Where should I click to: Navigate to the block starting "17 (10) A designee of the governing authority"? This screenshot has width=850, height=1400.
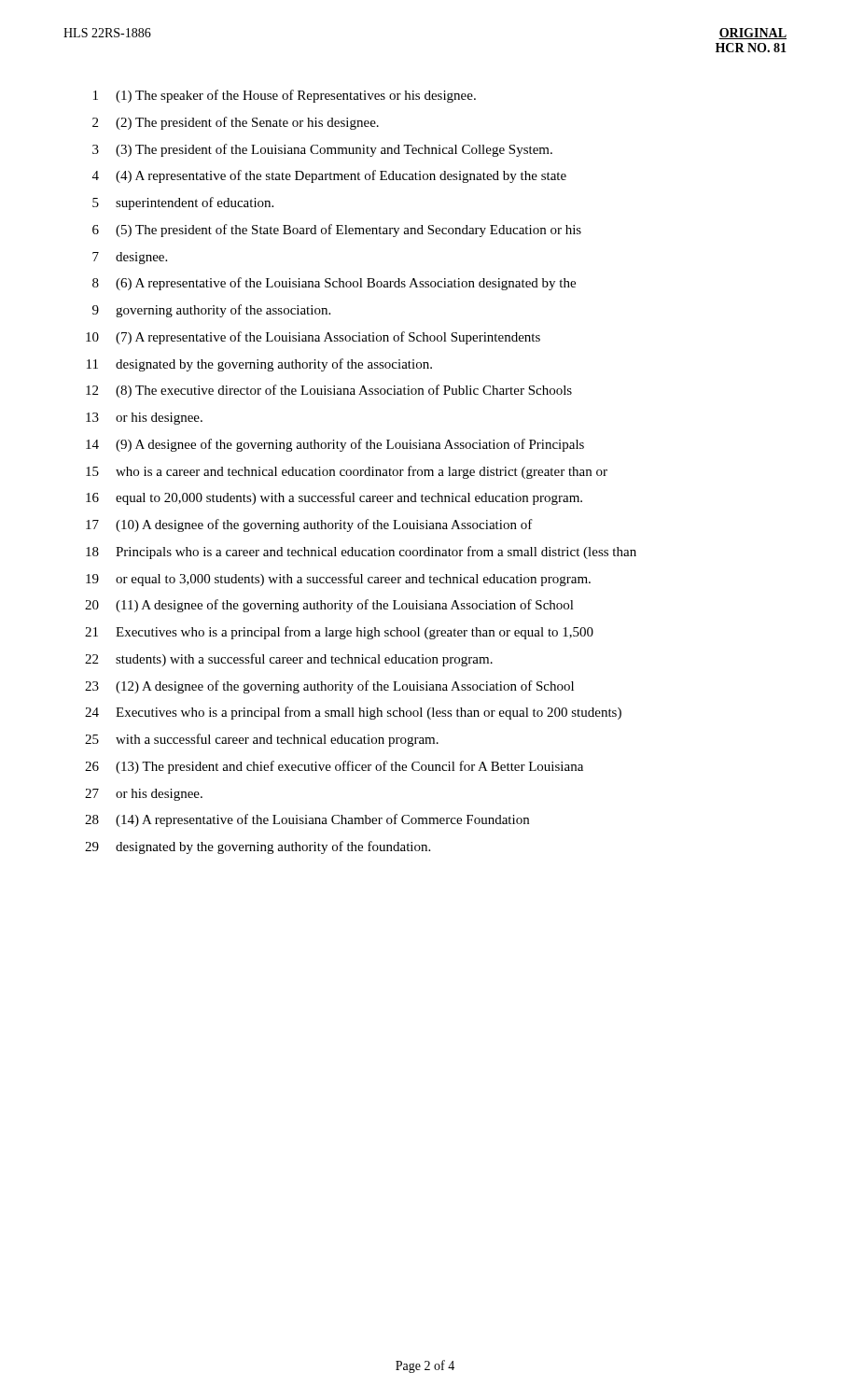click(425, 525)
